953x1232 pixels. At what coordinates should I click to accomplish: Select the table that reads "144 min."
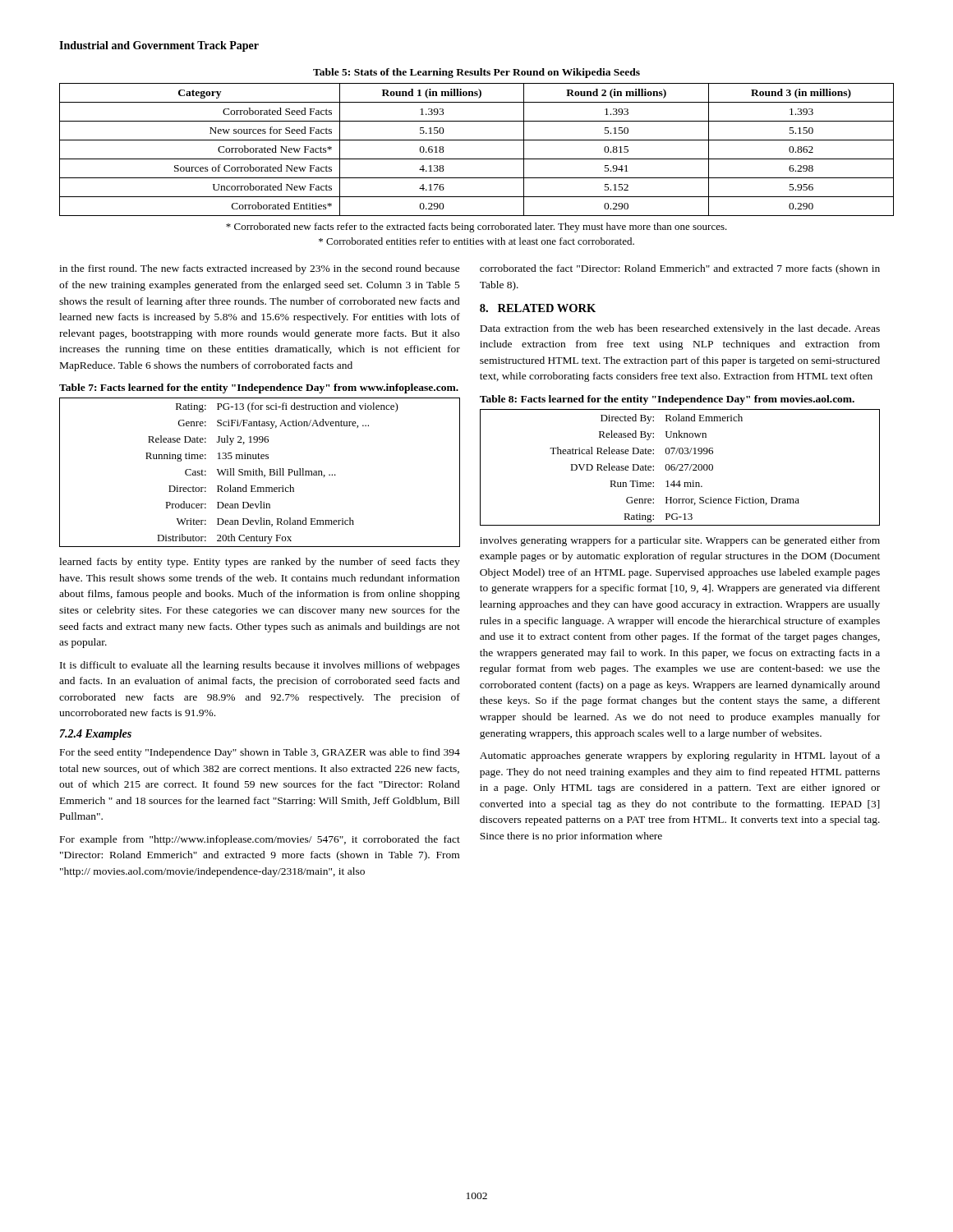click(x=680, y=467)
